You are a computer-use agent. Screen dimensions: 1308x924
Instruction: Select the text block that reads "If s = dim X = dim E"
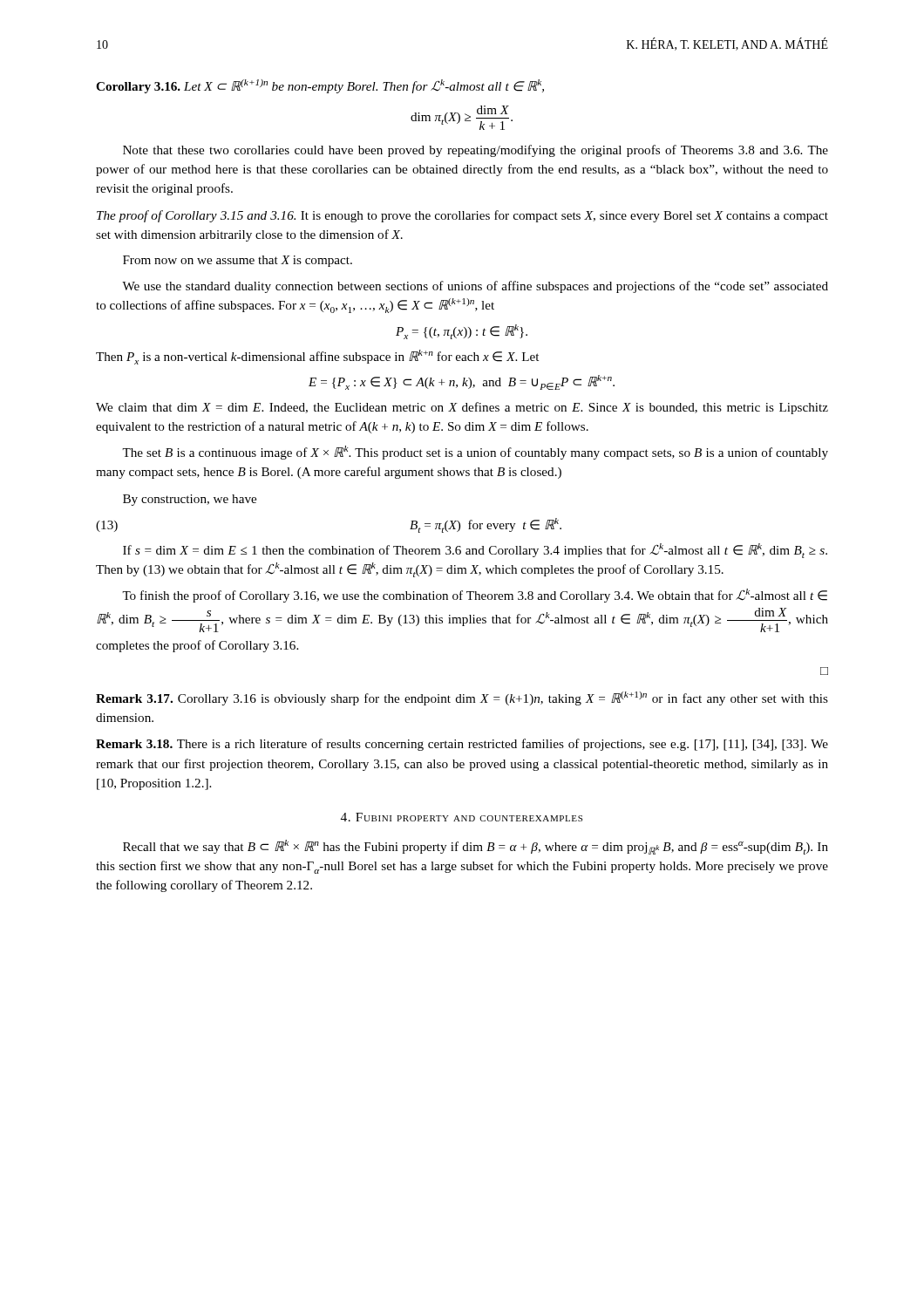point(462,560)
